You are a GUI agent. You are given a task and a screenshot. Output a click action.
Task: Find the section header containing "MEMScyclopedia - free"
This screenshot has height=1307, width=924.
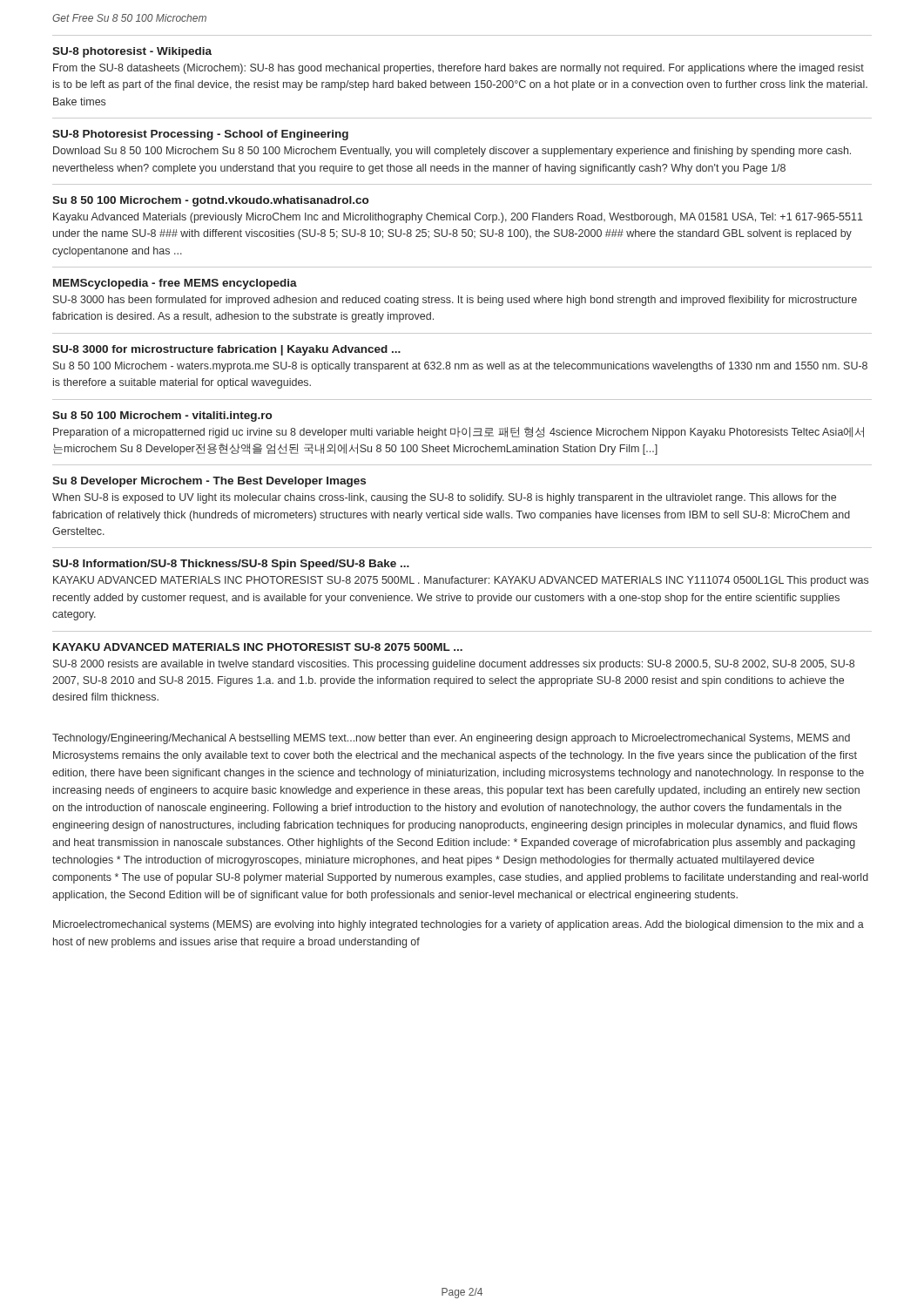pos(462,301)
